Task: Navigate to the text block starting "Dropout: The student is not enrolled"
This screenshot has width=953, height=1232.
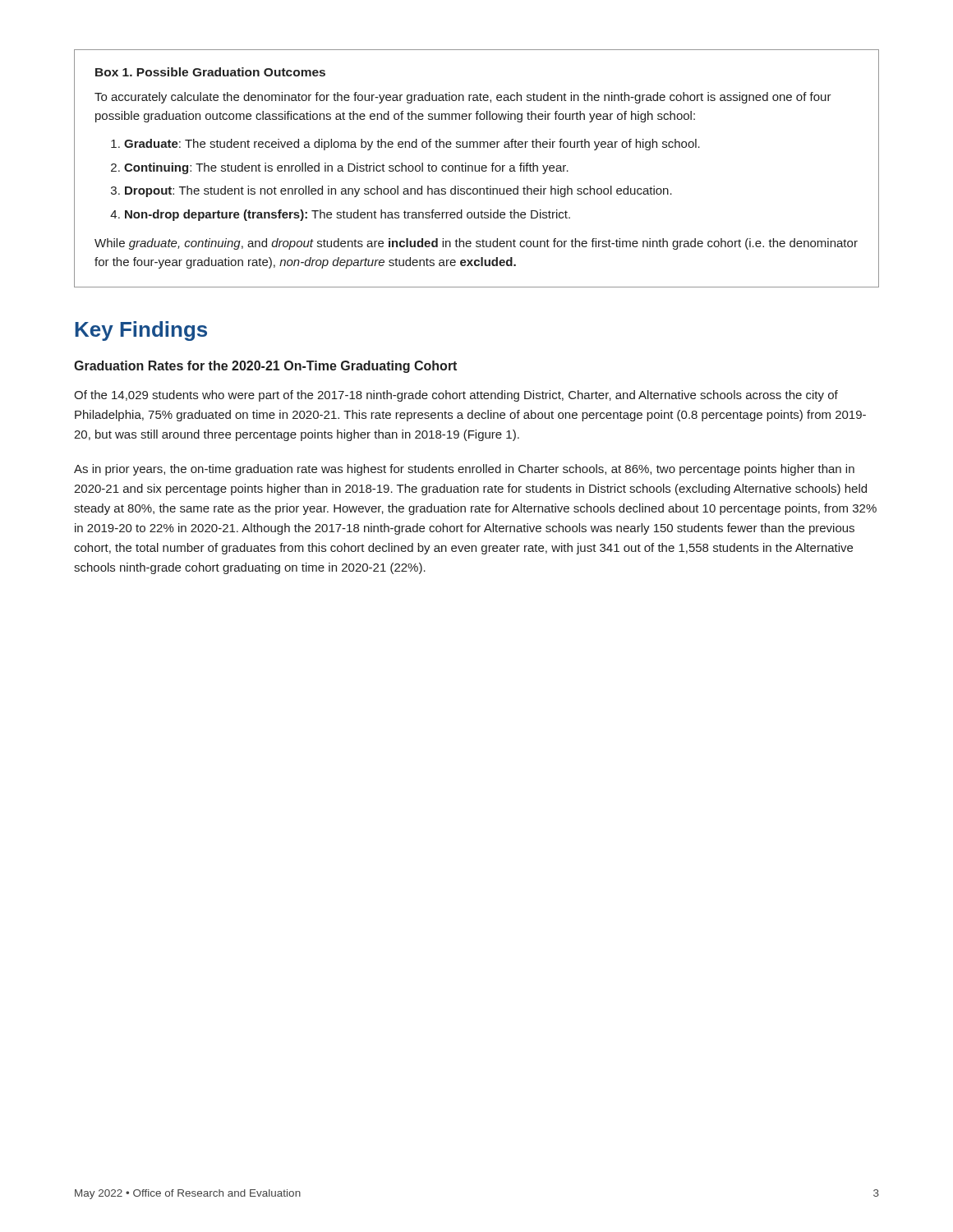Action: coord(398,190)
